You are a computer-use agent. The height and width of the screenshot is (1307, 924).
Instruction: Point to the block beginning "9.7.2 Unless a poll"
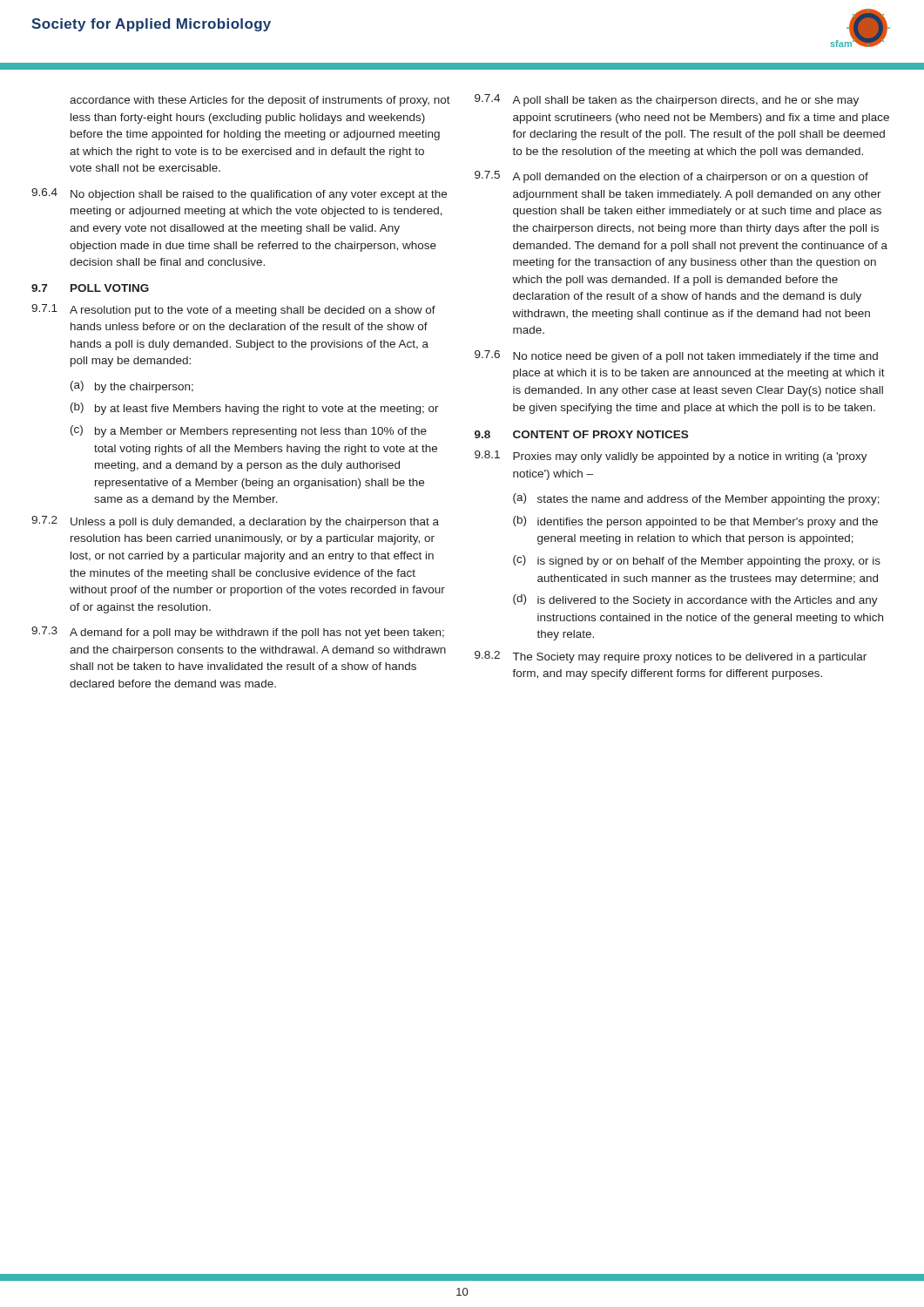coord(241,564)
